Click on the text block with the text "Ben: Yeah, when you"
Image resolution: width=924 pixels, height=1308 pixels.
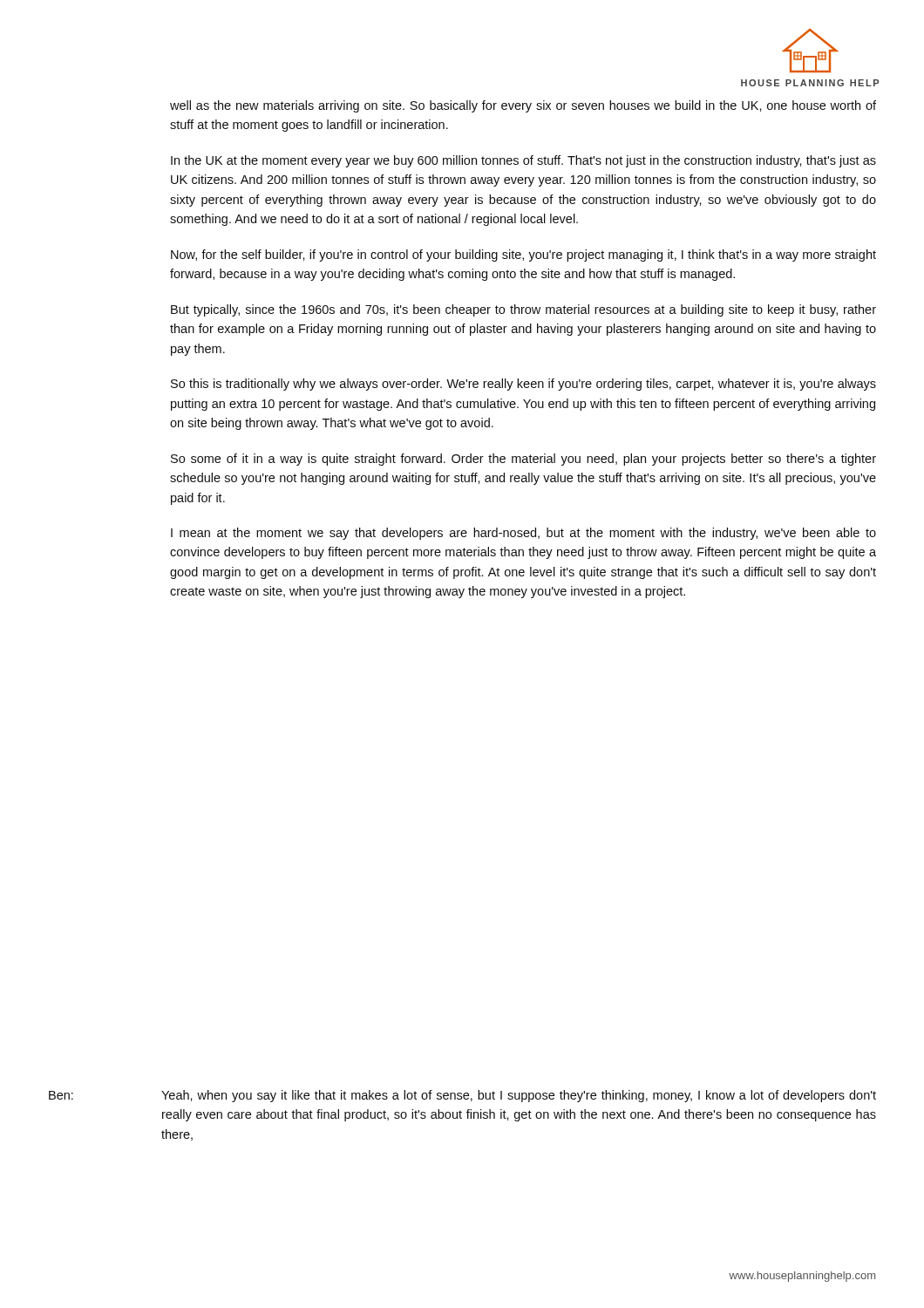(462, 1115)
